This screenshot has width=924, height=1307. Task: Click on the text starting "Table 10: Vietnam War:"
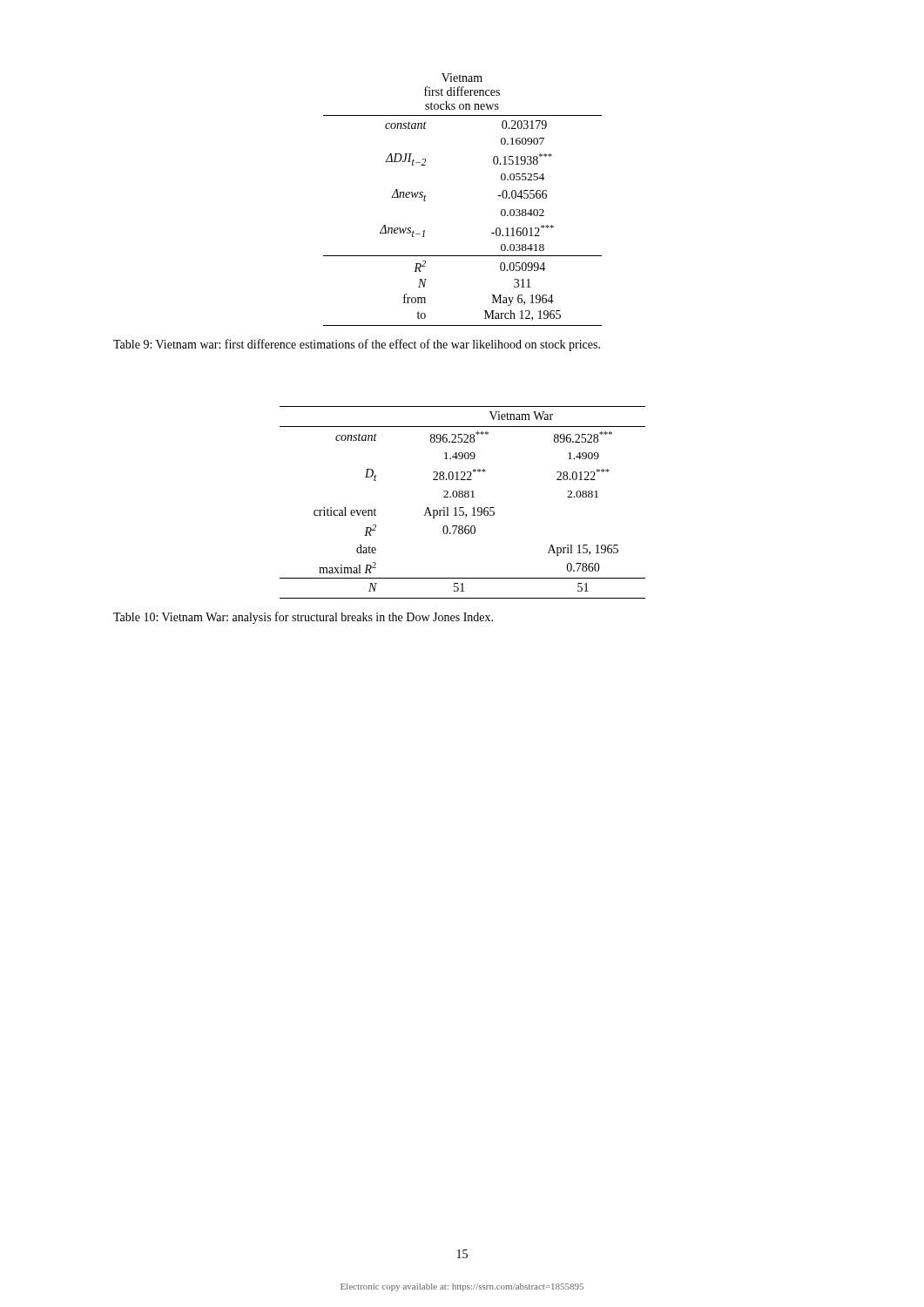tap(303, 618)
